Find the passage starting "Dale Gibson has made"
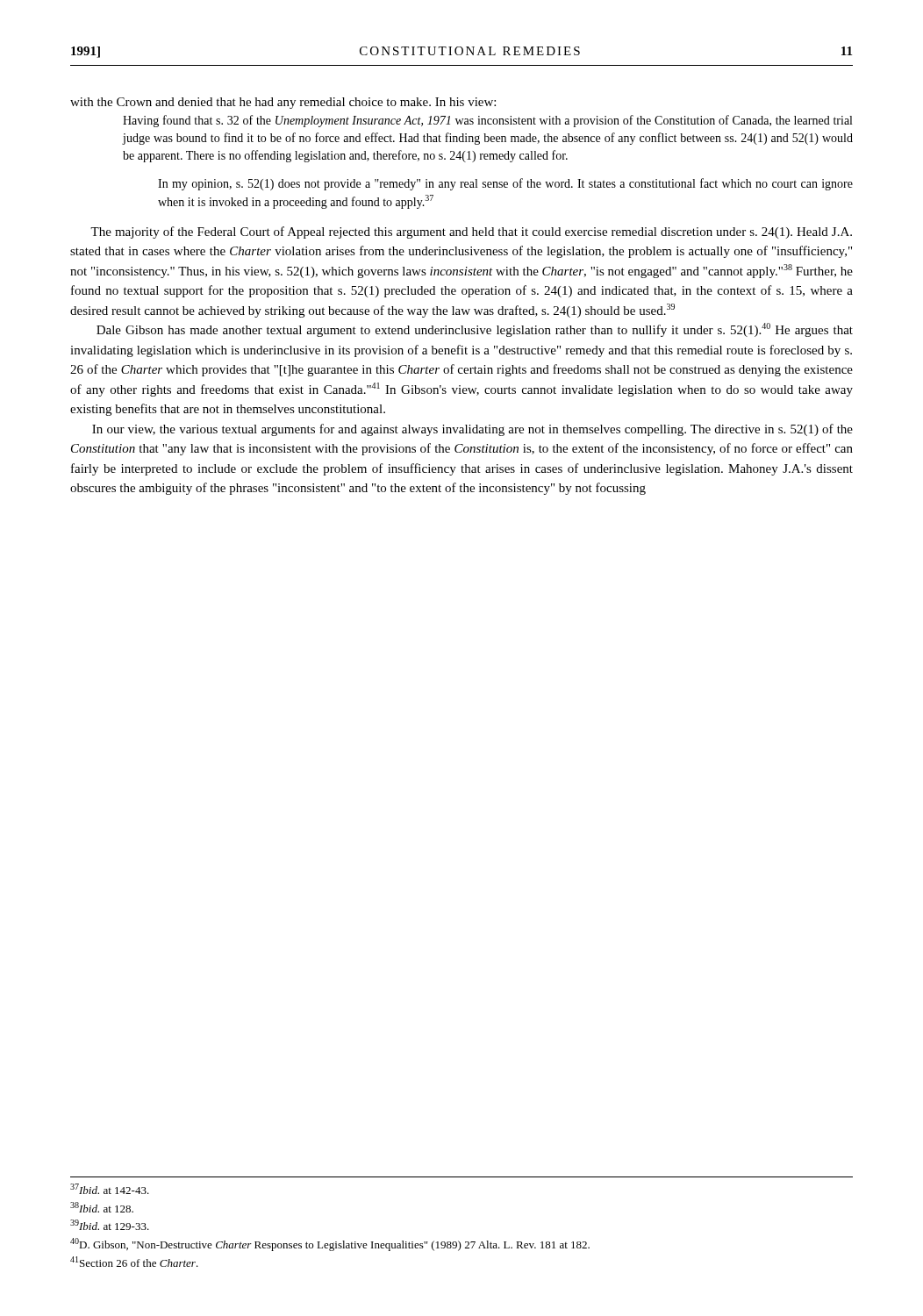 (x=462, y=370)
